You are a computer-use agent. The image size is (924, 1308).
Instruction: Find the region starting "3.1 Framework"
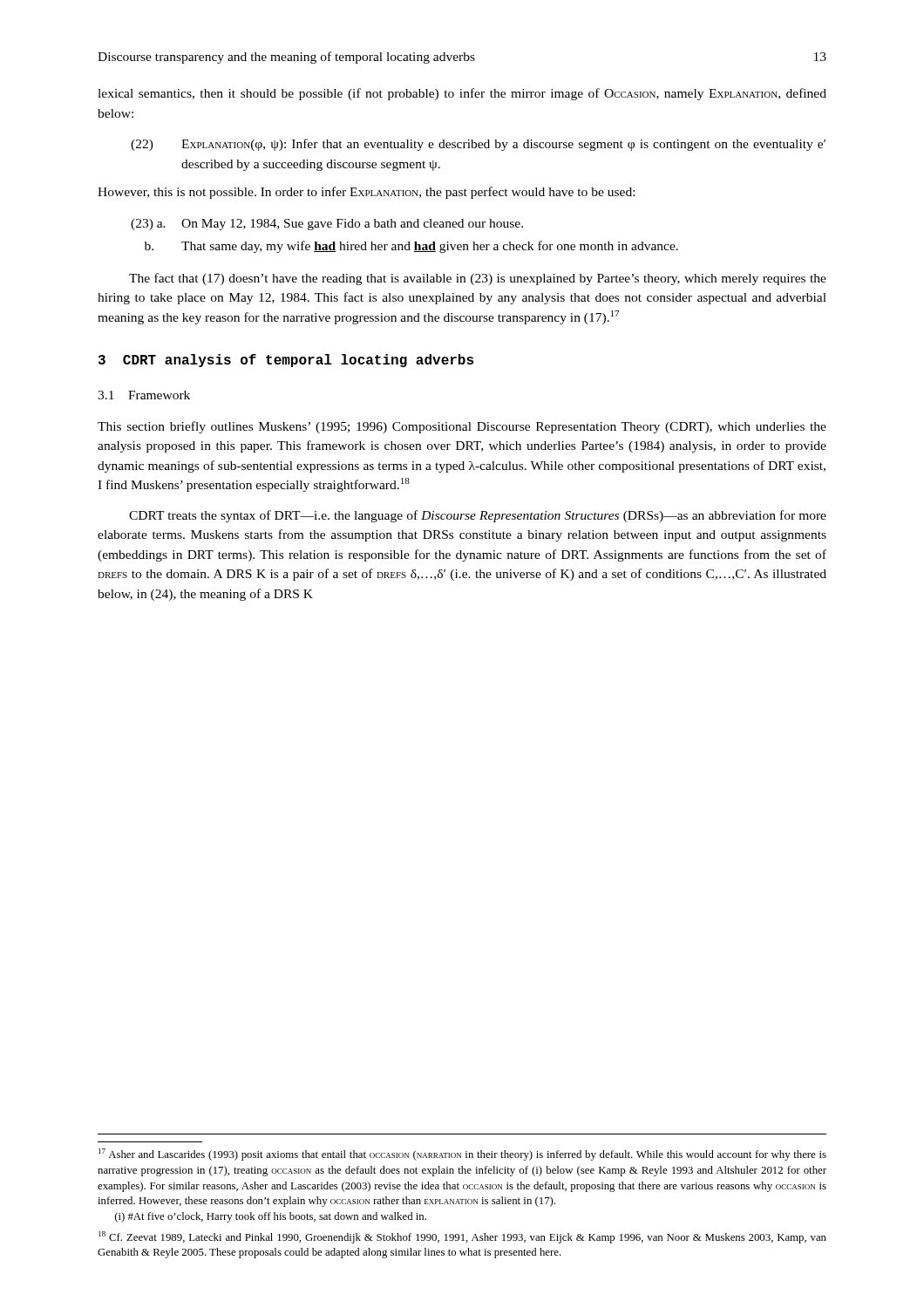click(144, 395)
